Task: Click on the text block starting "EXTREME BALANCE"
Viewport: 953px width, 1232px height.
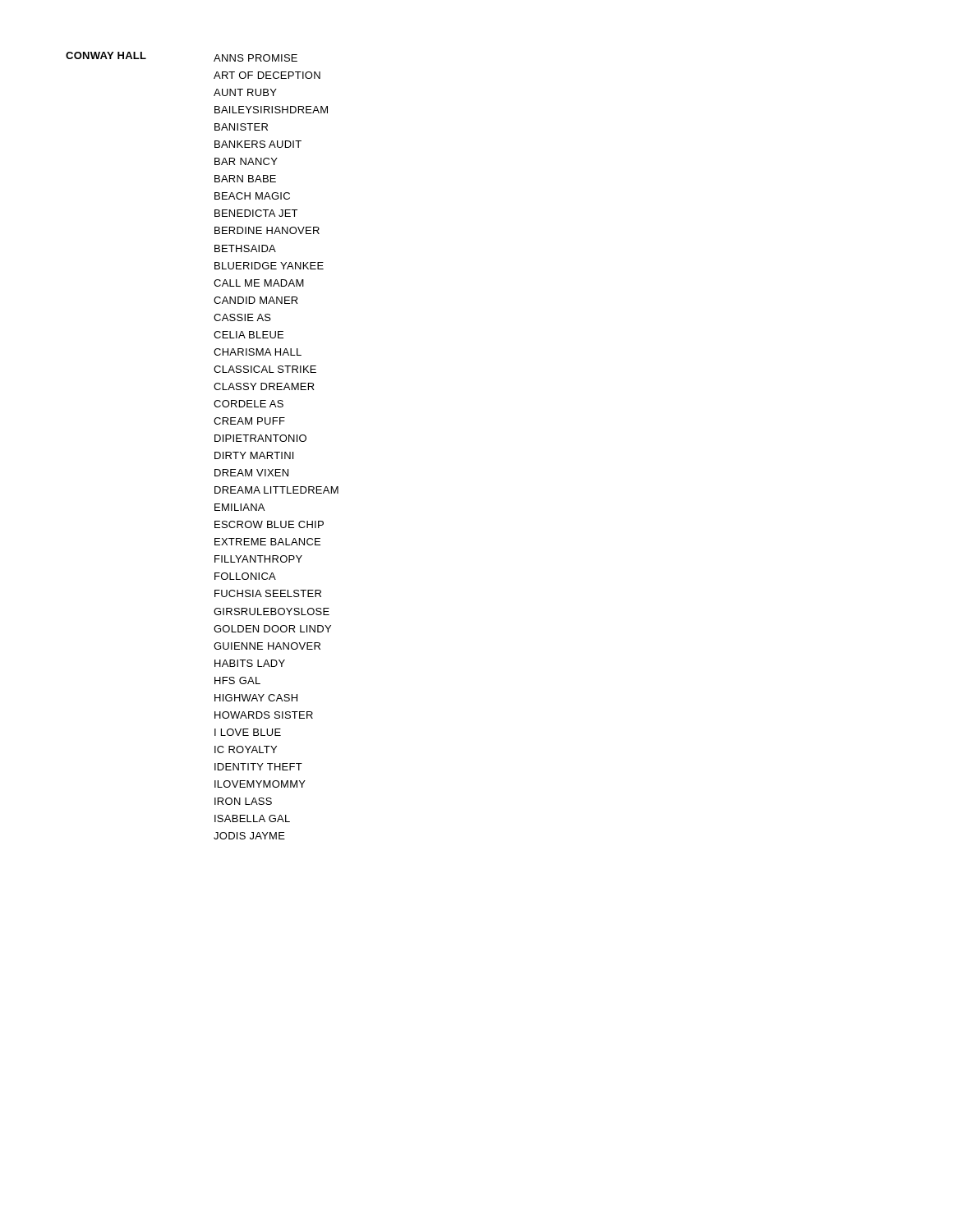Action: coord(267,542)
